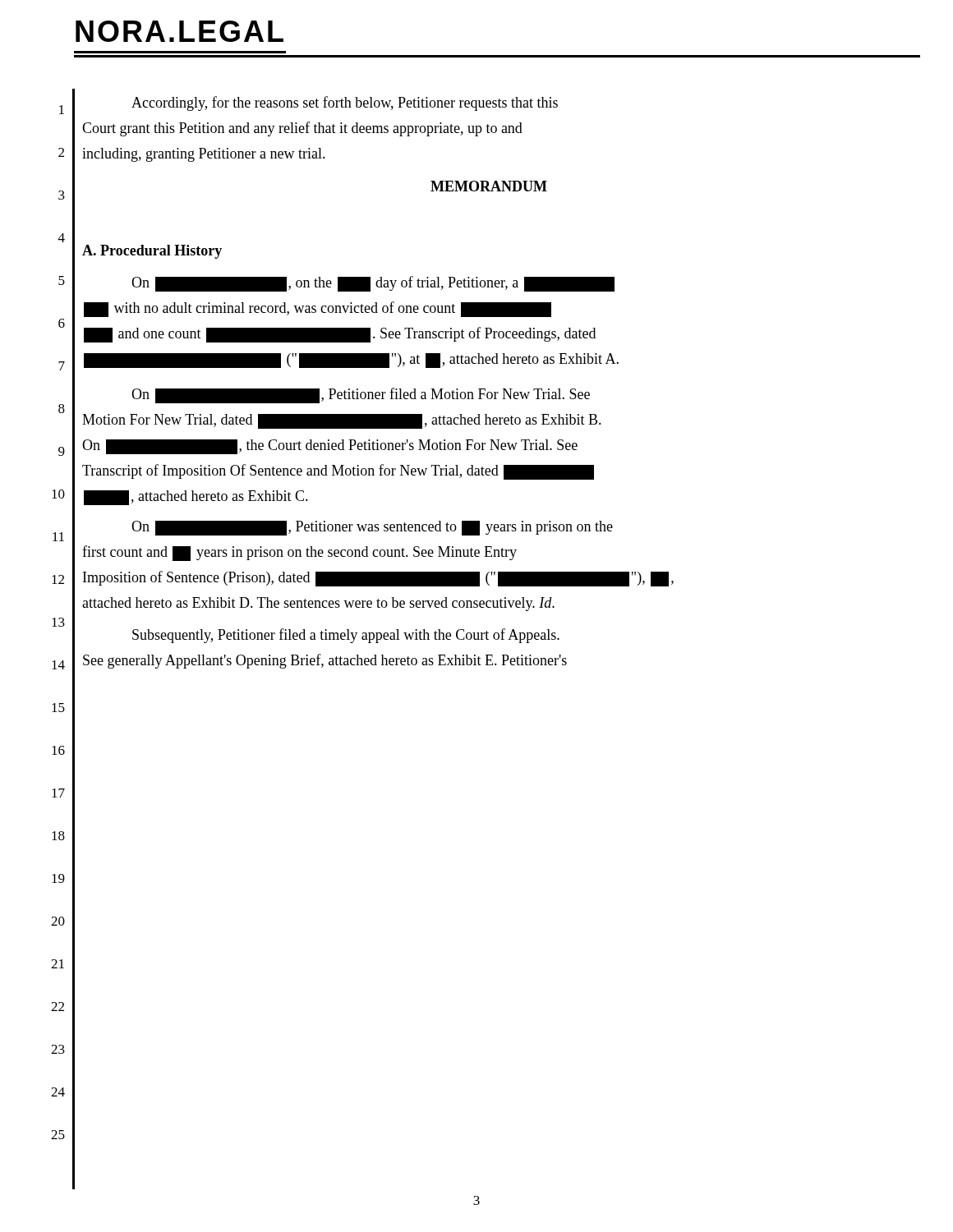953x1232 pixels.
Task: Locate the block of text that opens with "attached hereto as Exhibit D. The"
Action: [489, 603]
